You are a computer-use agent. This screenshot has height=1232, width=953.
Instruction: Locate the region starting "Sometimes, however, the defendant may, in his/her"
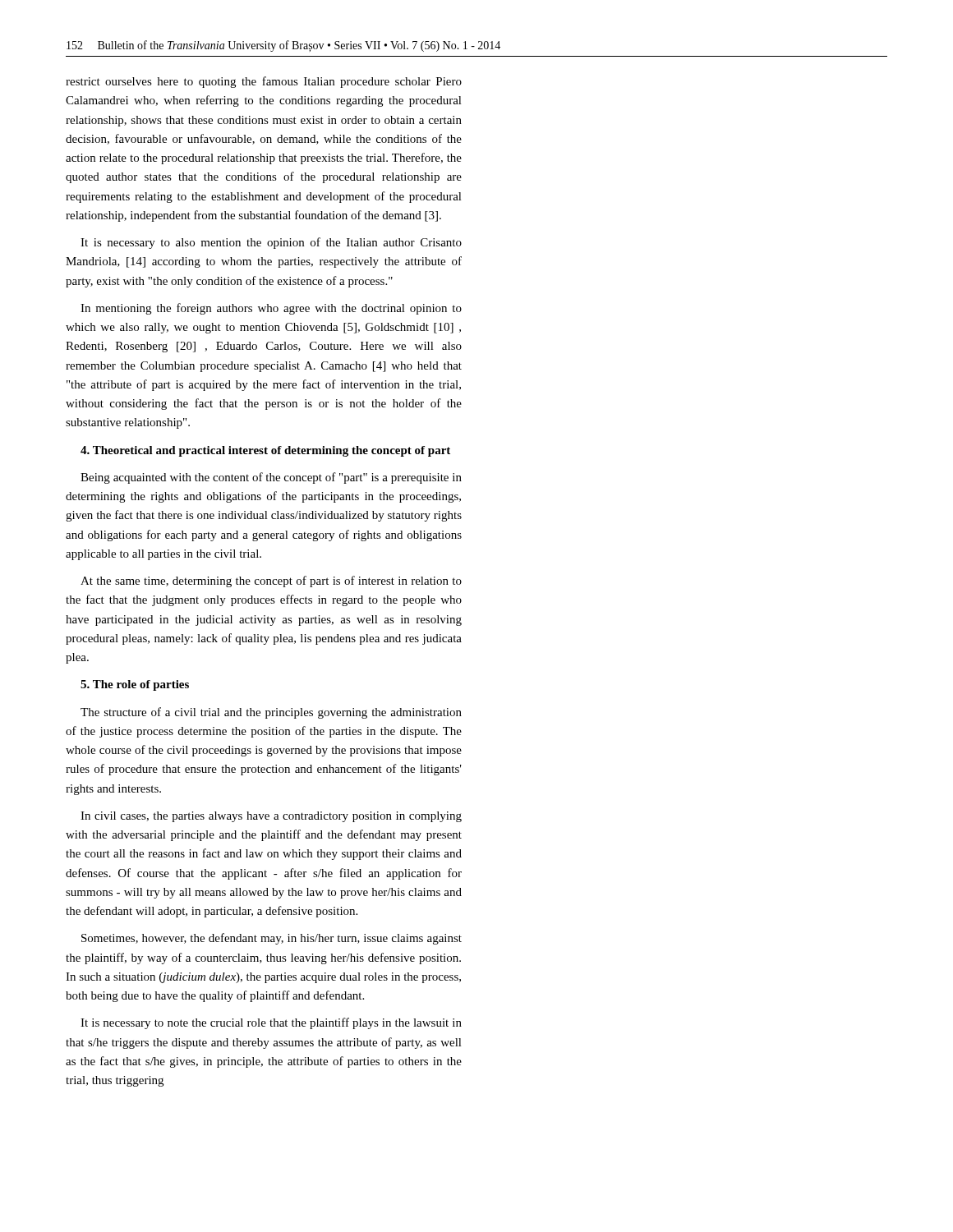coord(264,967)
